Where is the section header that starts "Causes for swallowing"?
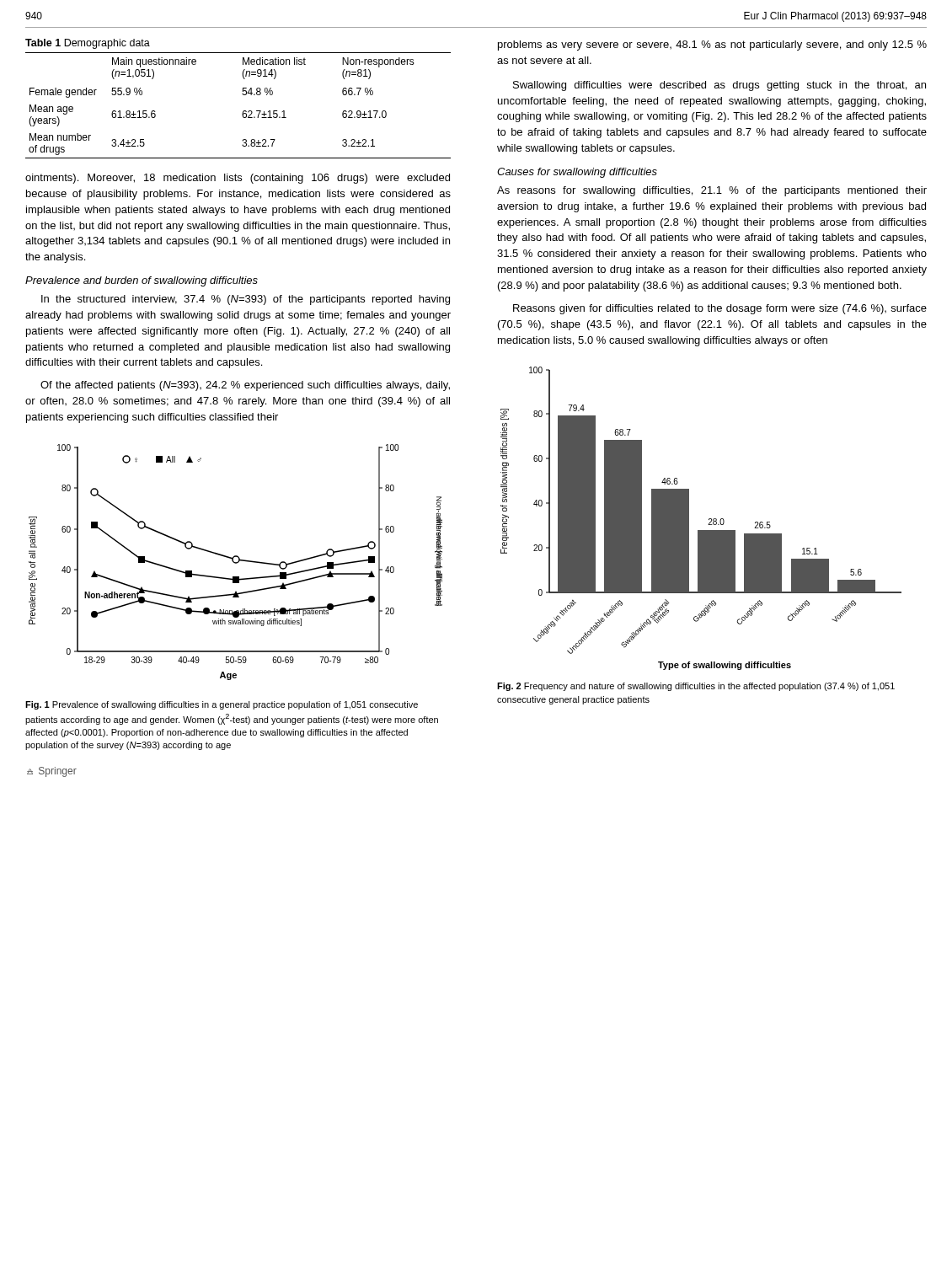Screen dimensions: 1264x952 pyautogui.click(x=577, y=171)
